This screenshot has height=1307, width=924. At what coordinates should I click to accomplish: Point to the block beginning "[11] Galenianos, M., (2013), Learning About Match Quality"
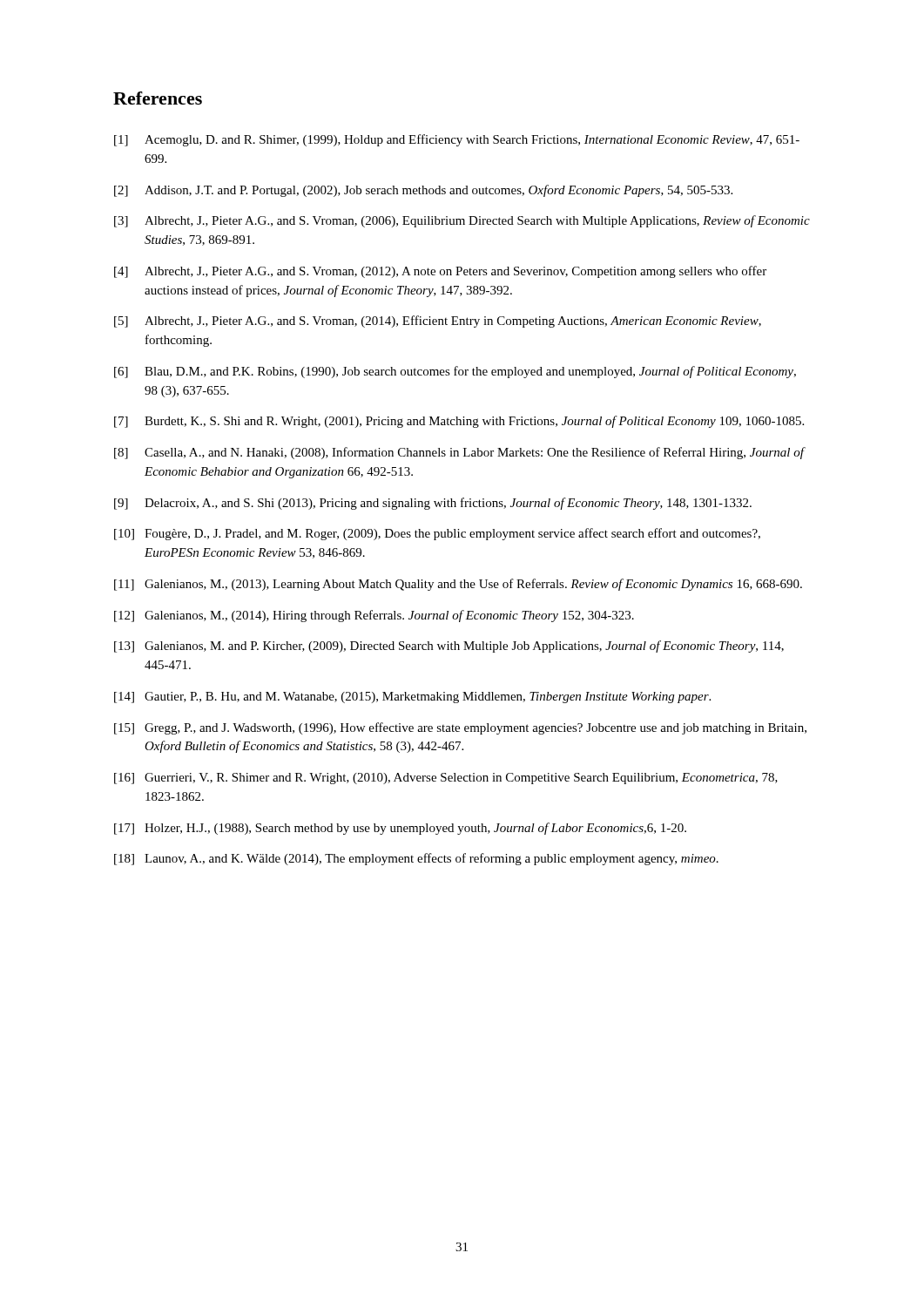point(462,584)
